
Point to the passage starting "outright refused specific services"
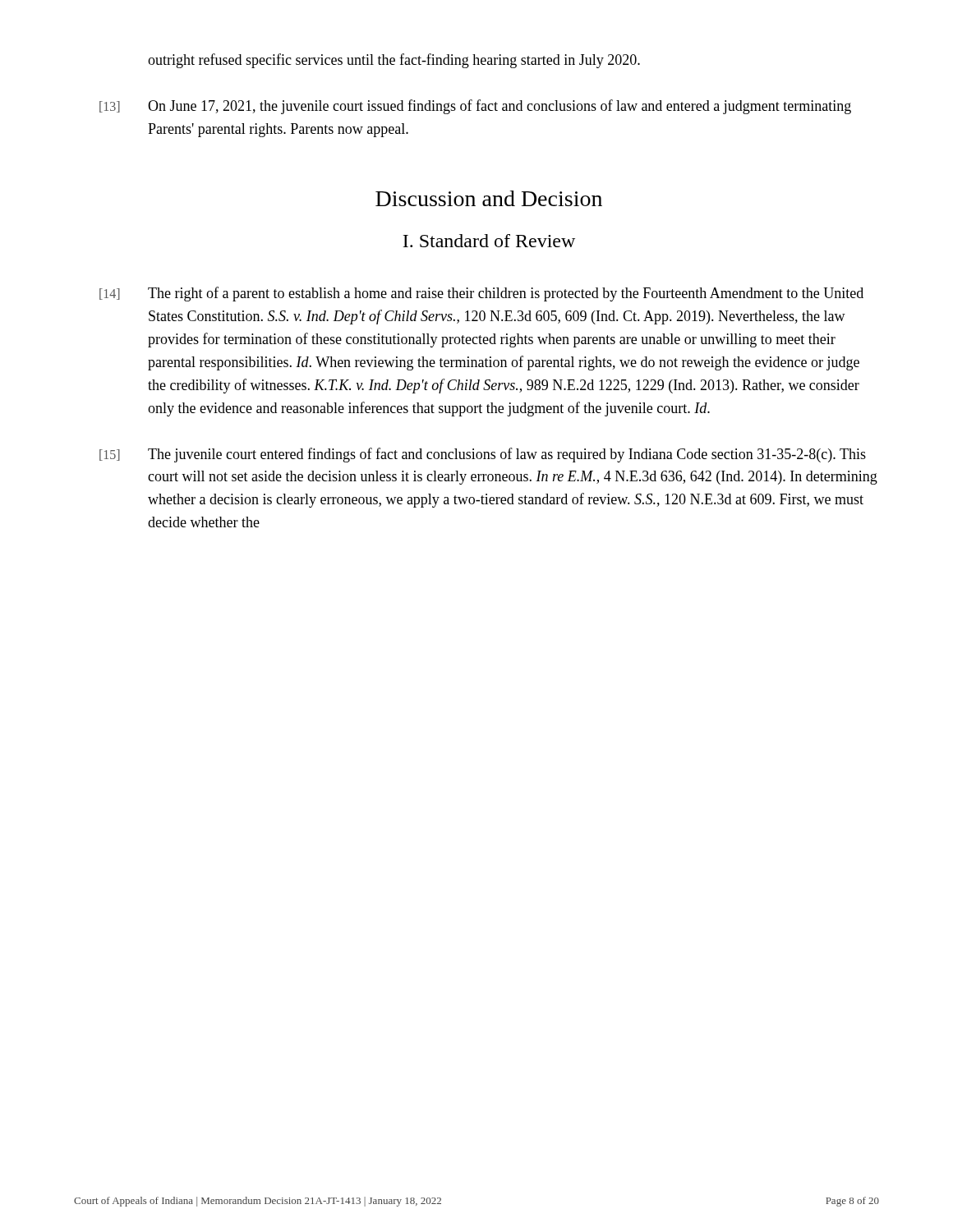tap(394, 60)
